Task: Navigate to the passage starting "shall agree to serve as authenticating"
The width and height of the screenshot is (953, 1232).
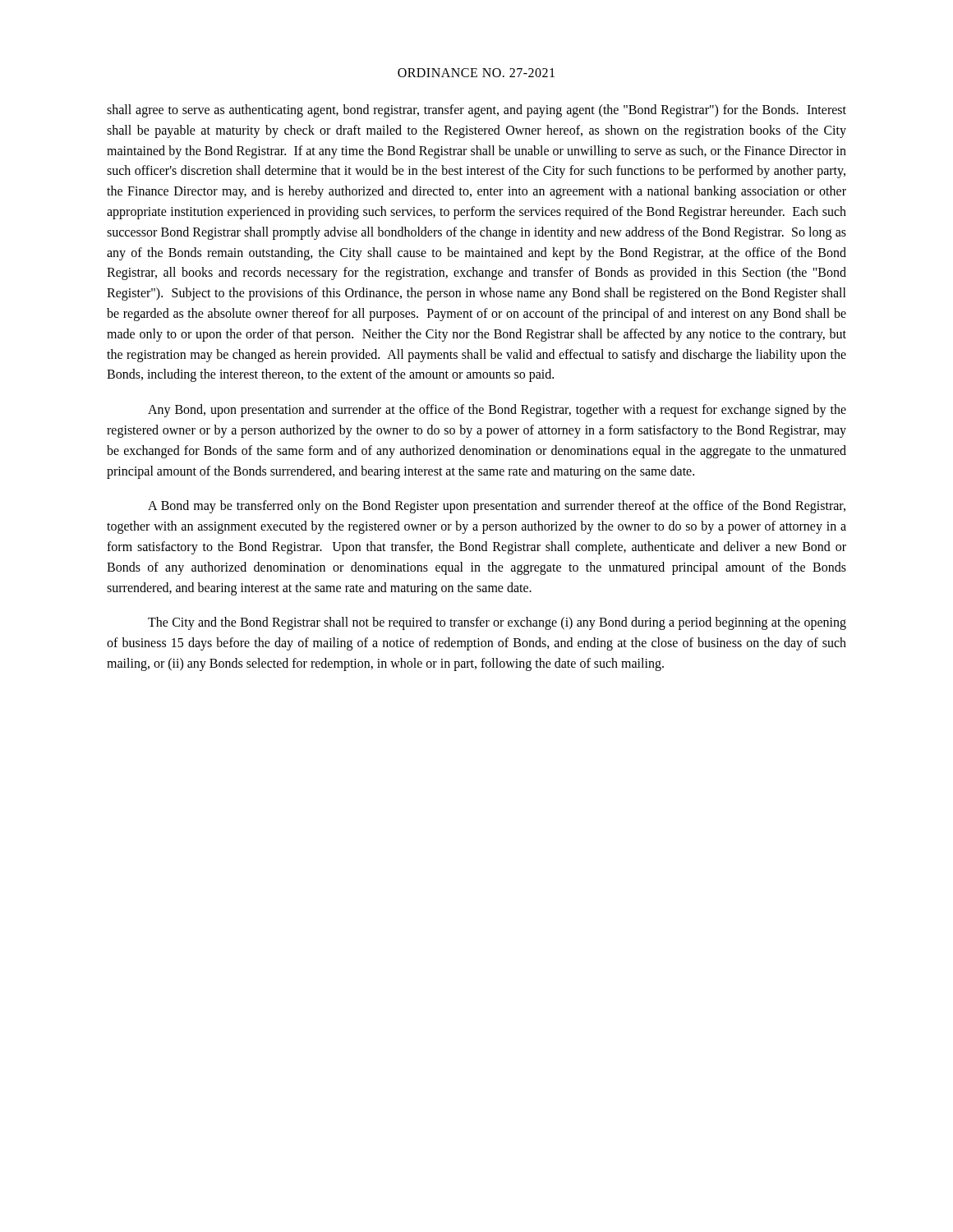Action: tap(476, 242)
